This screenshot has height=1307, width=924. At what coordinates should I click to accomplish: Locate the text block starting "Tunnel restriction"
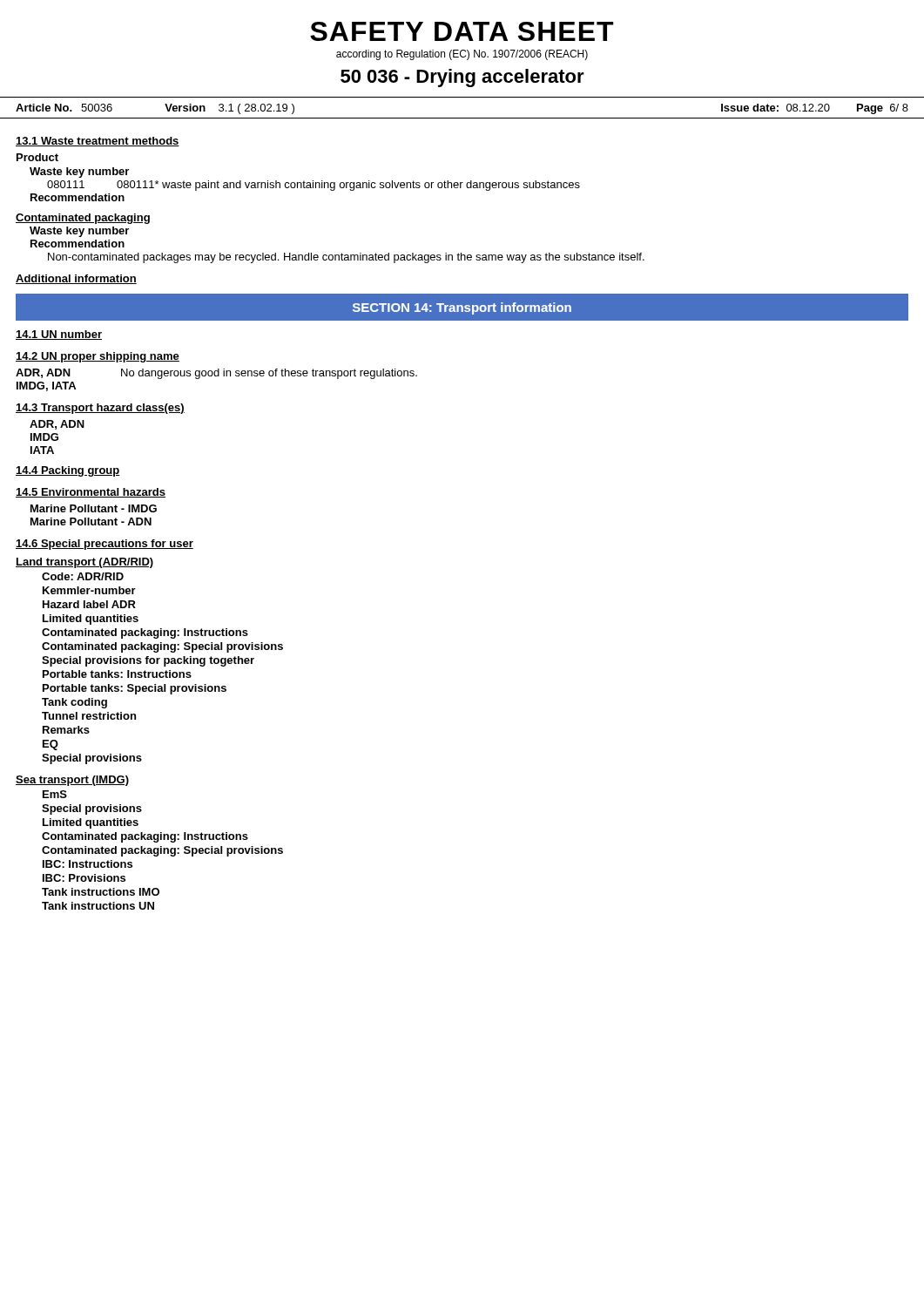coord(89,716)
